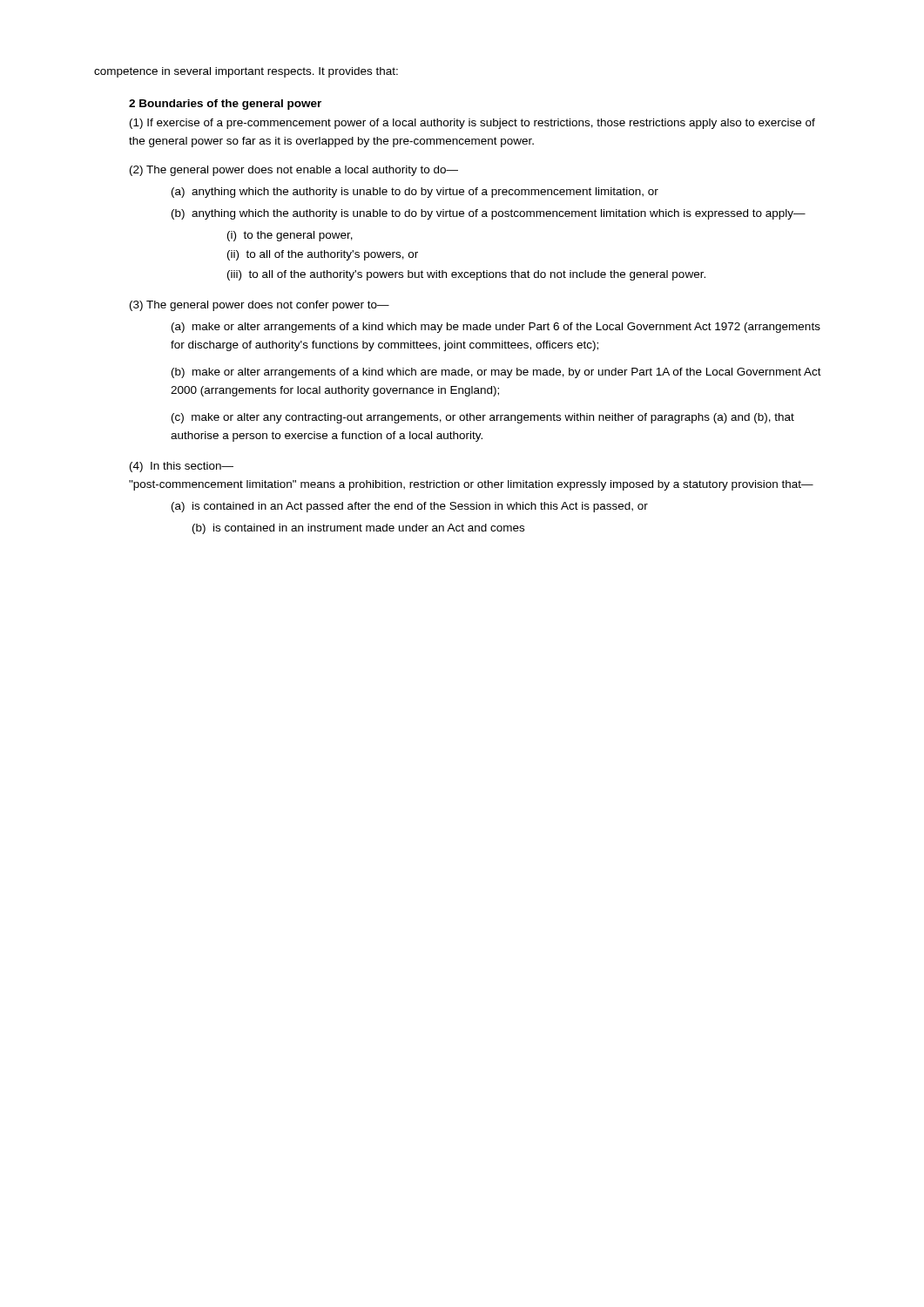Point to the block starting "2 Boundaries of the general power"
Screen dimensions: 1307x924
[x=225, y=103]
